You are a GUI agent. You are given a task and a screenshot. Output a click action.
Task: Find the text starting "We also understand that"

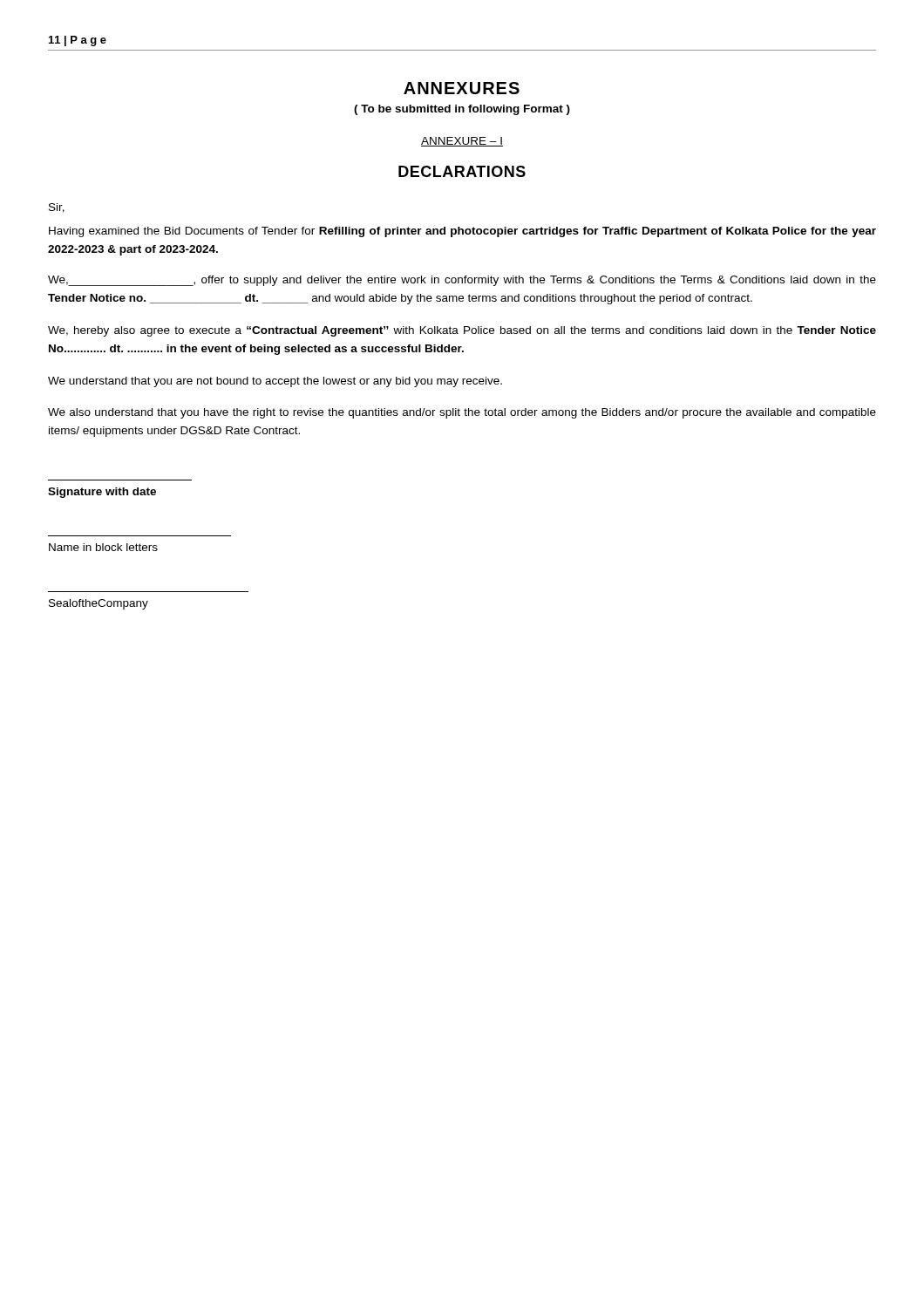coord(462,422)
